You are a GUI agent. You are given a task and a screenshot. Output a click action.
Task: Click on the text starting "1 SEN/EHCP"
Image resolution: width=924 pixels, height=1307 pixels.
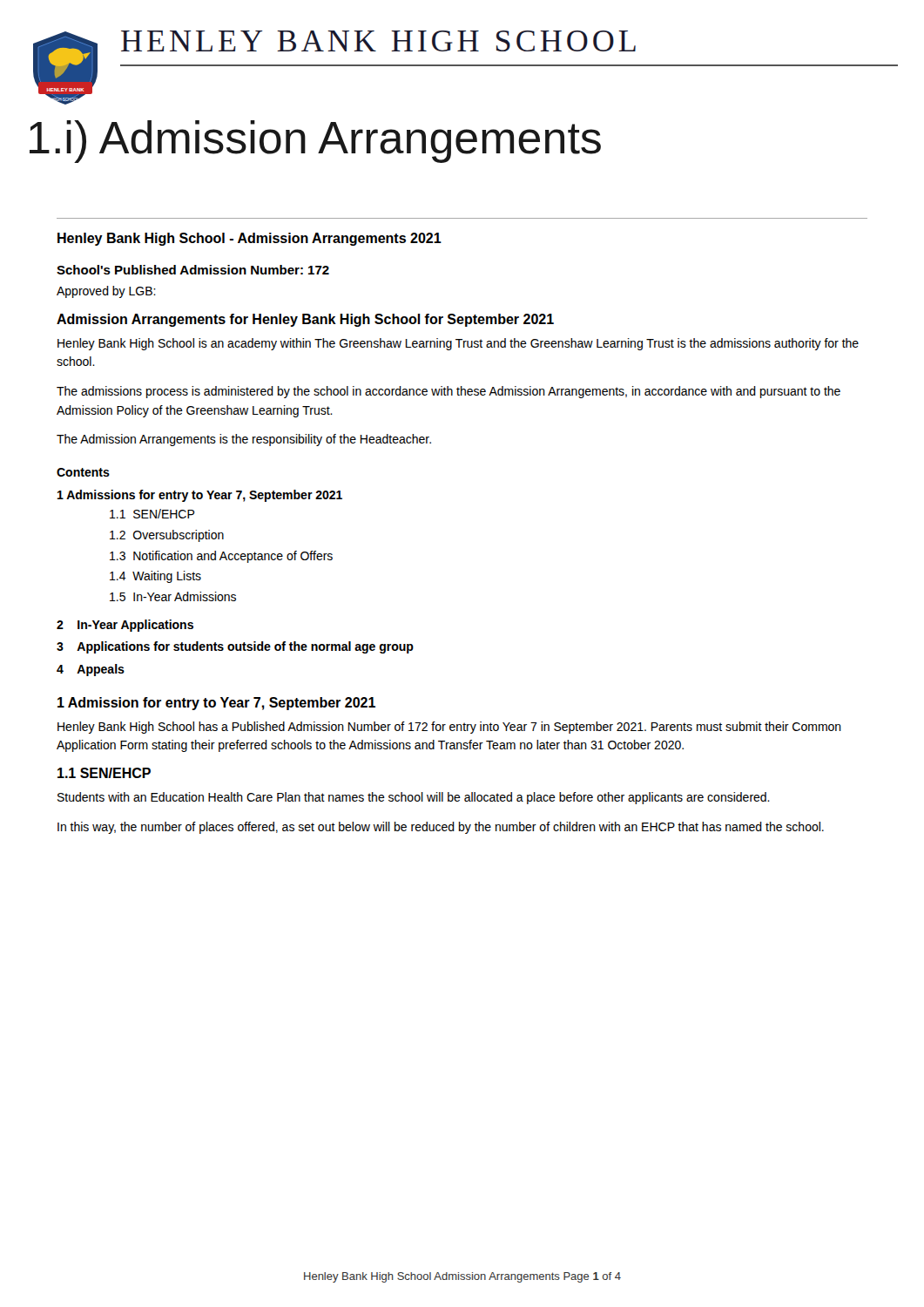pos(152,514)
